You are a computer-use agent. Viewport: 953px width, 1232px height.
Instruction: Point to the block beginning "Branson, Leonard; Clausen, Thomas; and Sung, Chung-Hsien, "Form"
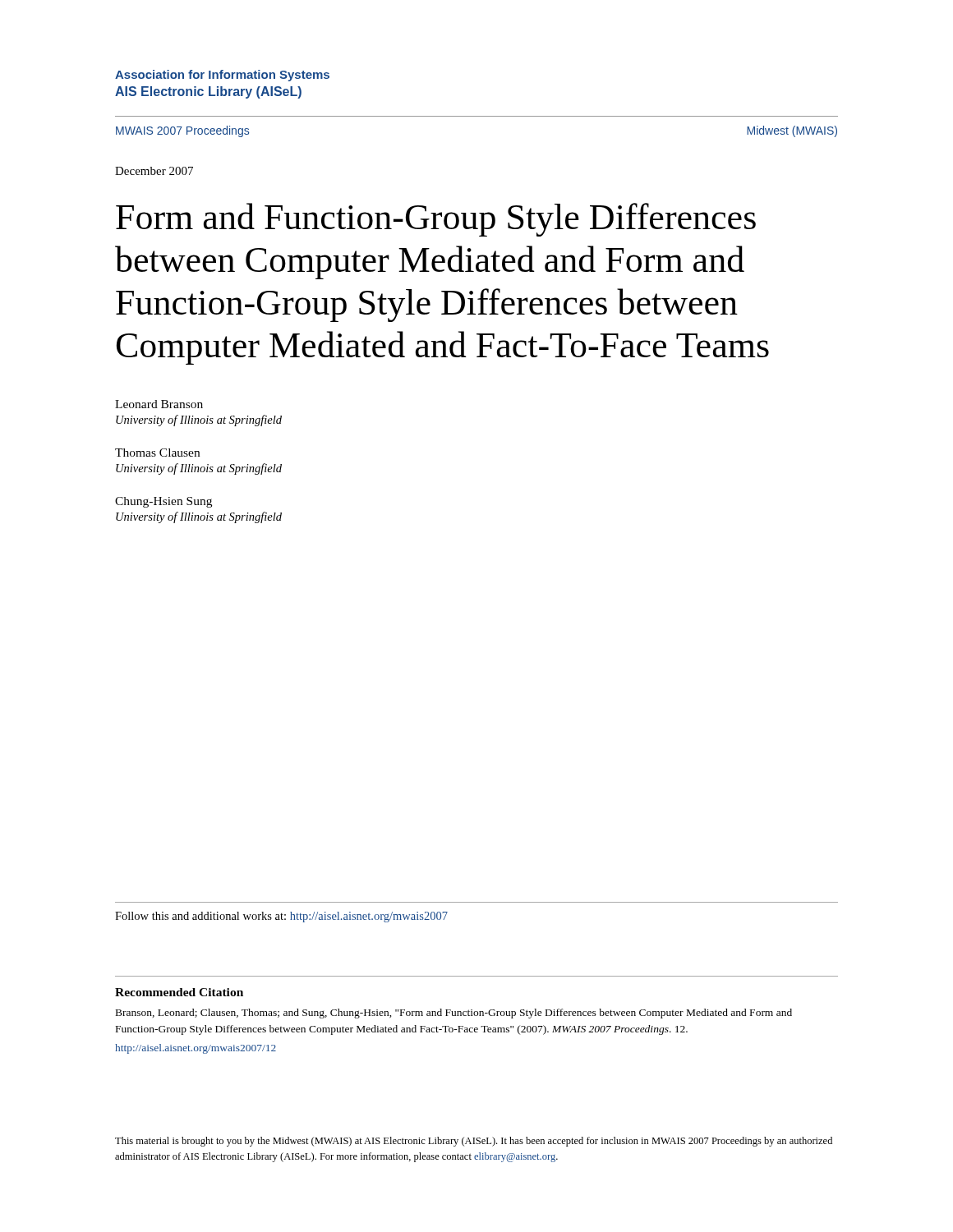coord(476,1029)
